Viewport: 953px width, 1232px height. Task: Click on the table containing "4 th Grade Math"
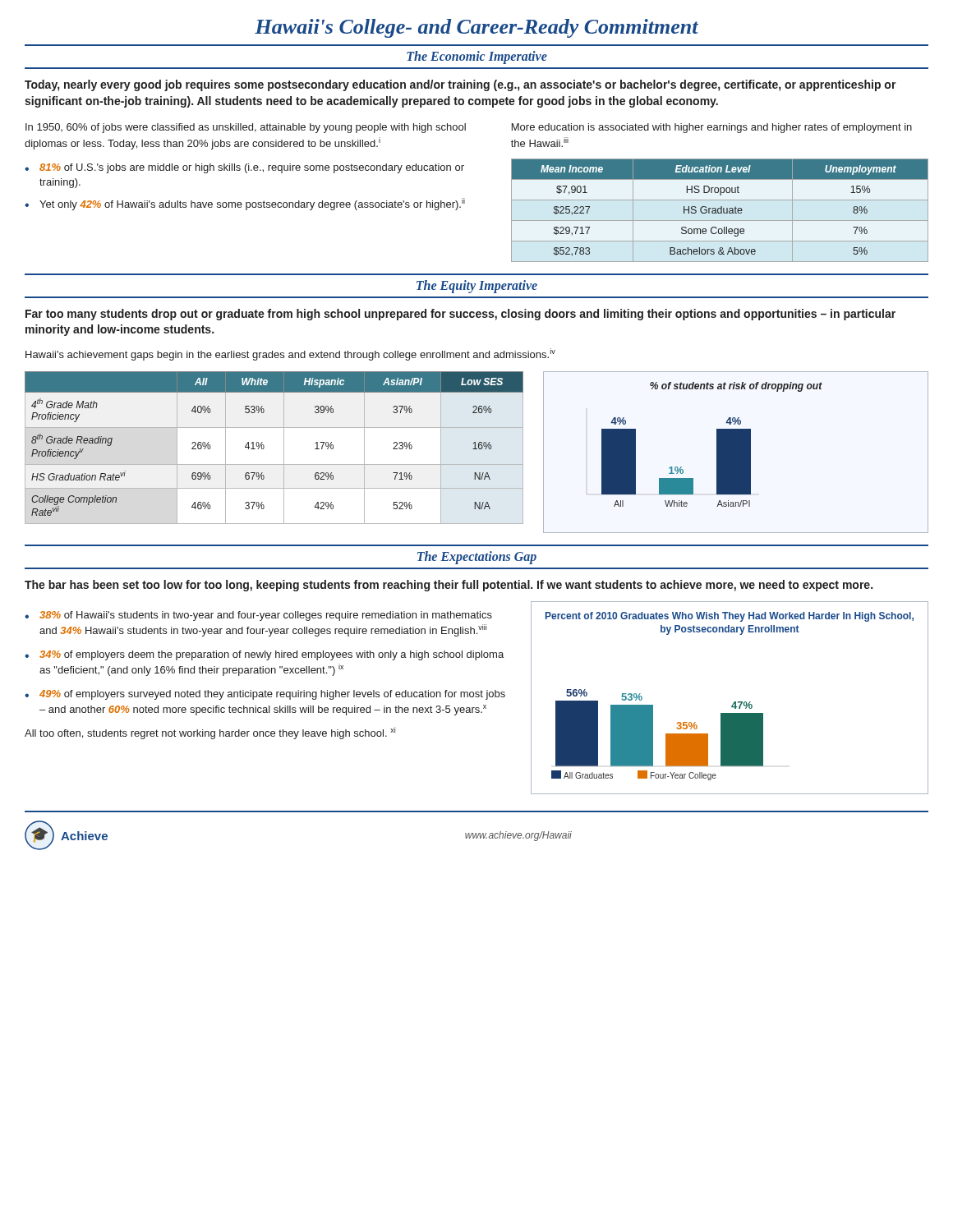point(274,447)
